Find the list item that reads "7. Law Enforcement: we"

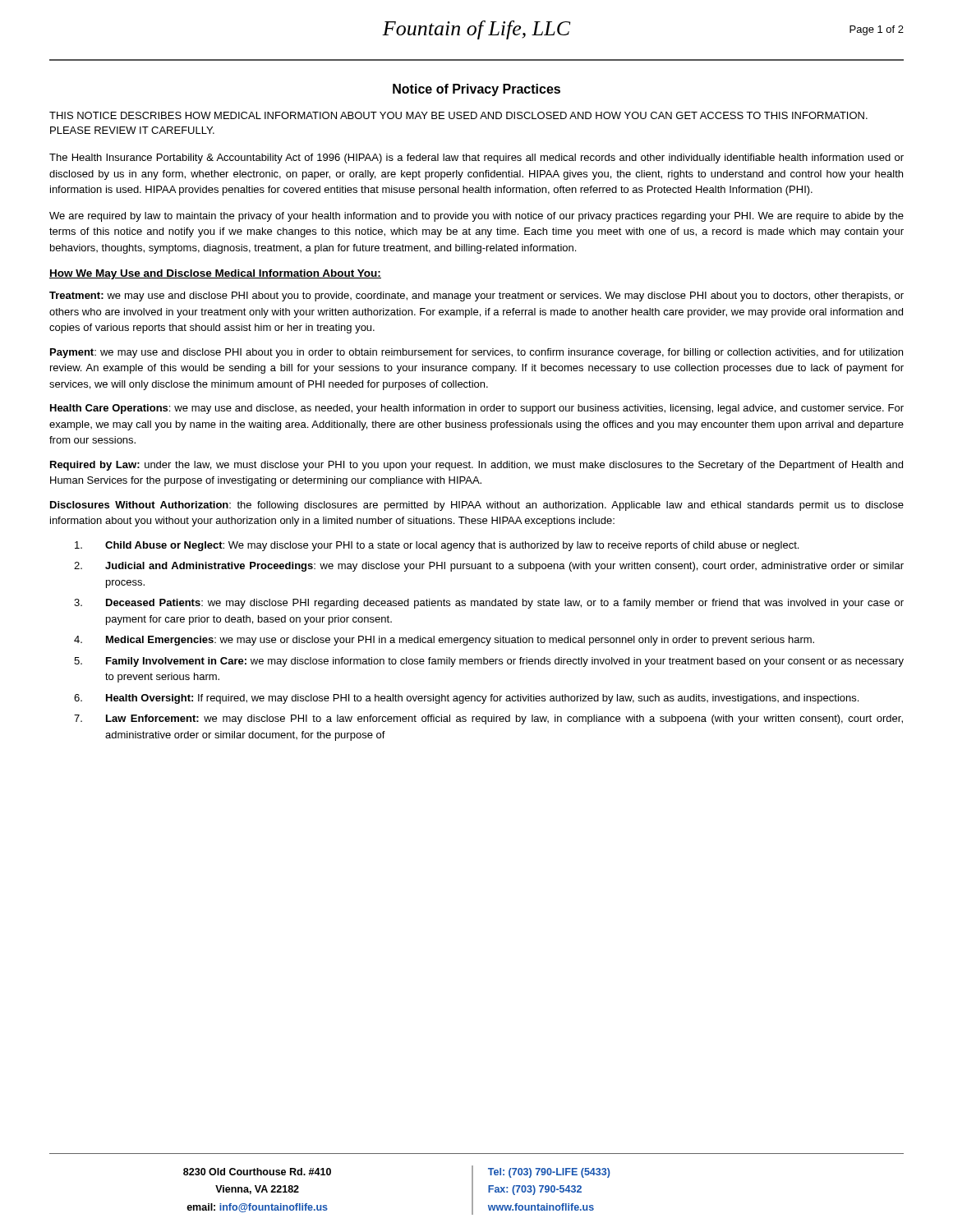476,727
